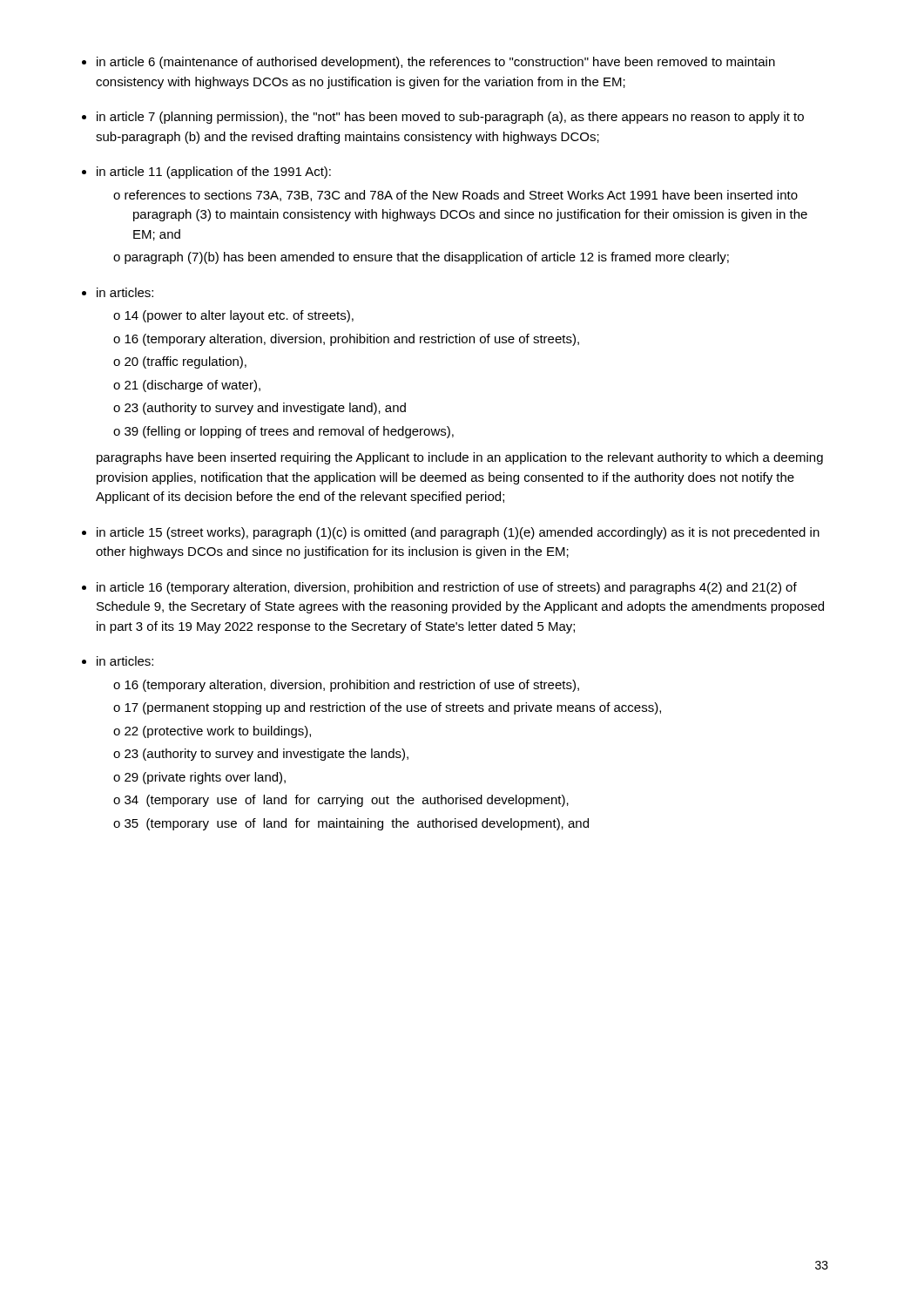
Task: Point to the region starting "in article 15 (street works),"
Action: [x=458, y=541]
